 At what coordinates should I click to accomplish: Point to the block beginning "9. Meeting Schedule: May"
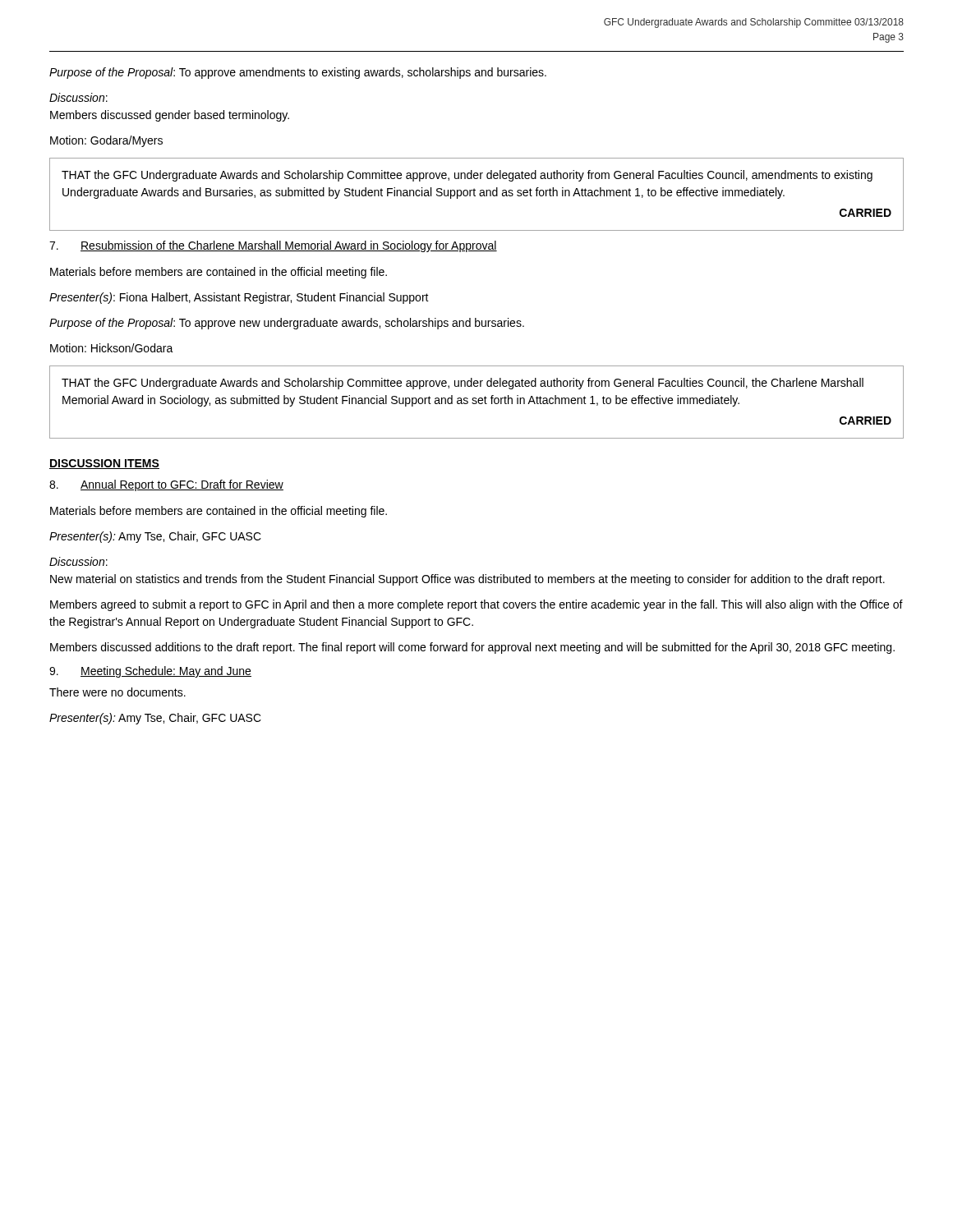(150, 671)
